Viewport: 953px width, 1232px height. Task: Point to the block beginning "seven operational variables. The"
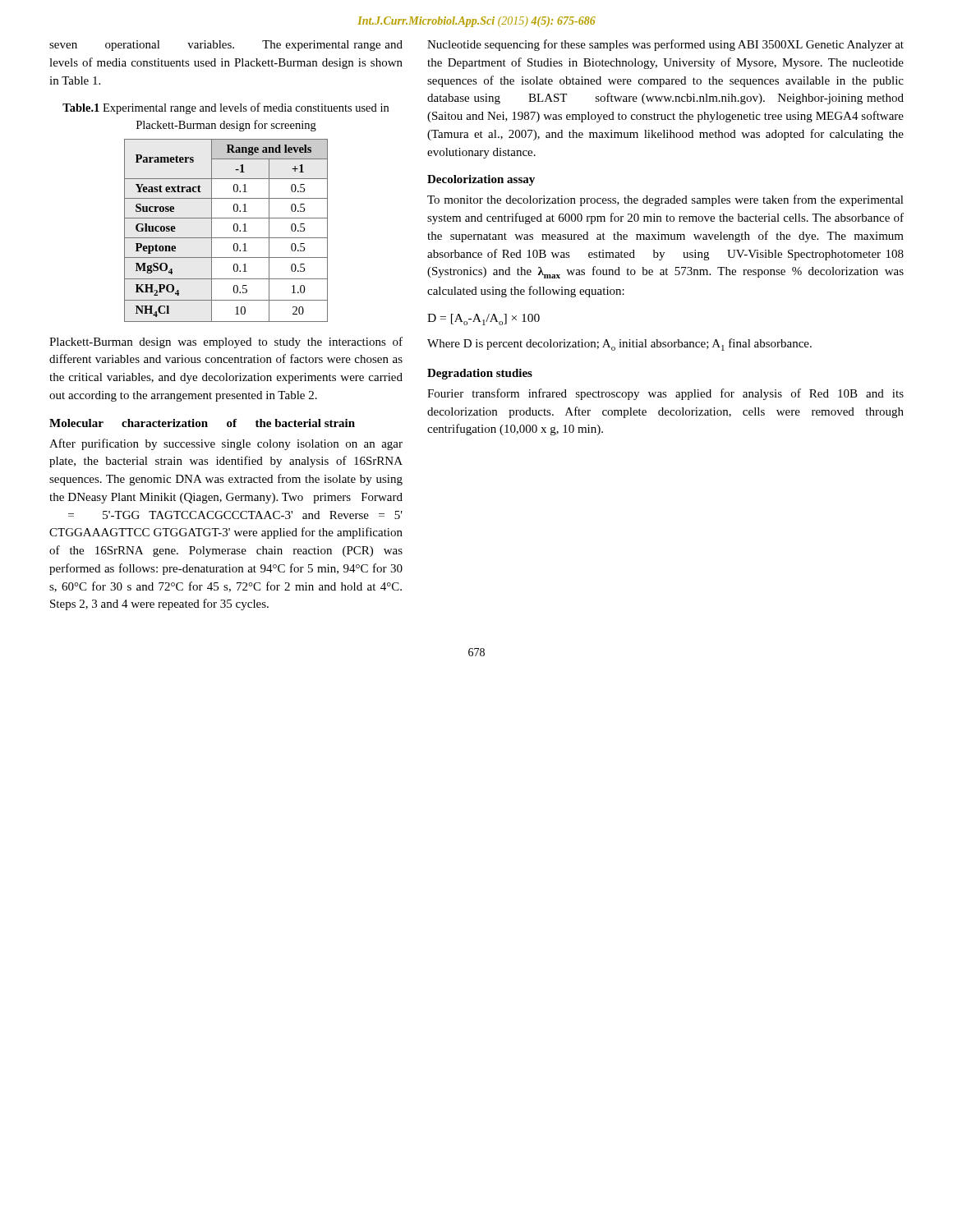click(x=226, y=62)
